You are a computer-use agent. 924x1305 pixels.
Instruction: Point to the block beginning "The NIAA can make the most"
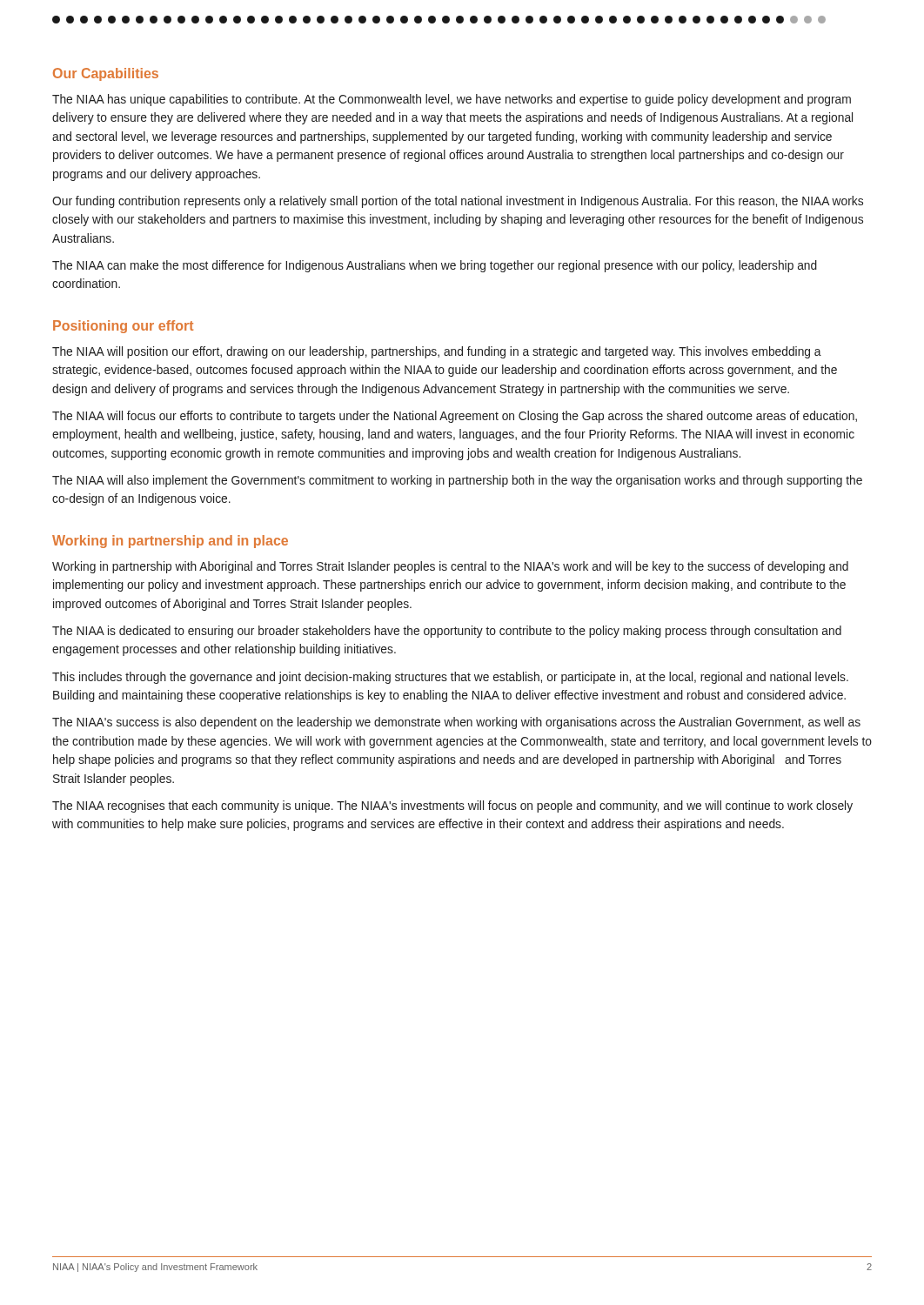(435, 275)
